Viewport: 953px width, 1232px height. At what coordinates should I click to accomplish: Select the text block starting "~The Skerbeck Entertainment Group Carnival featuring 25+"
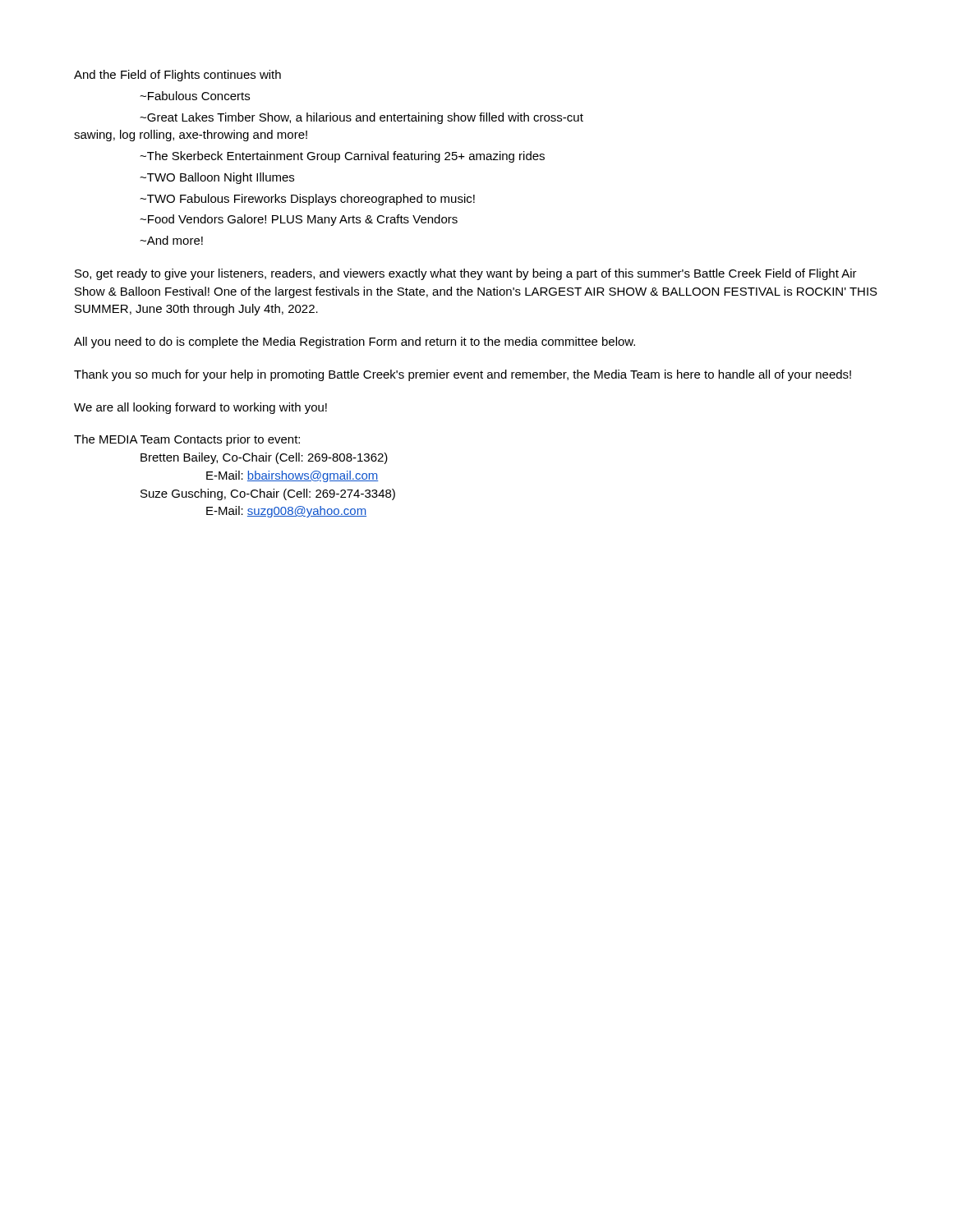342,156
